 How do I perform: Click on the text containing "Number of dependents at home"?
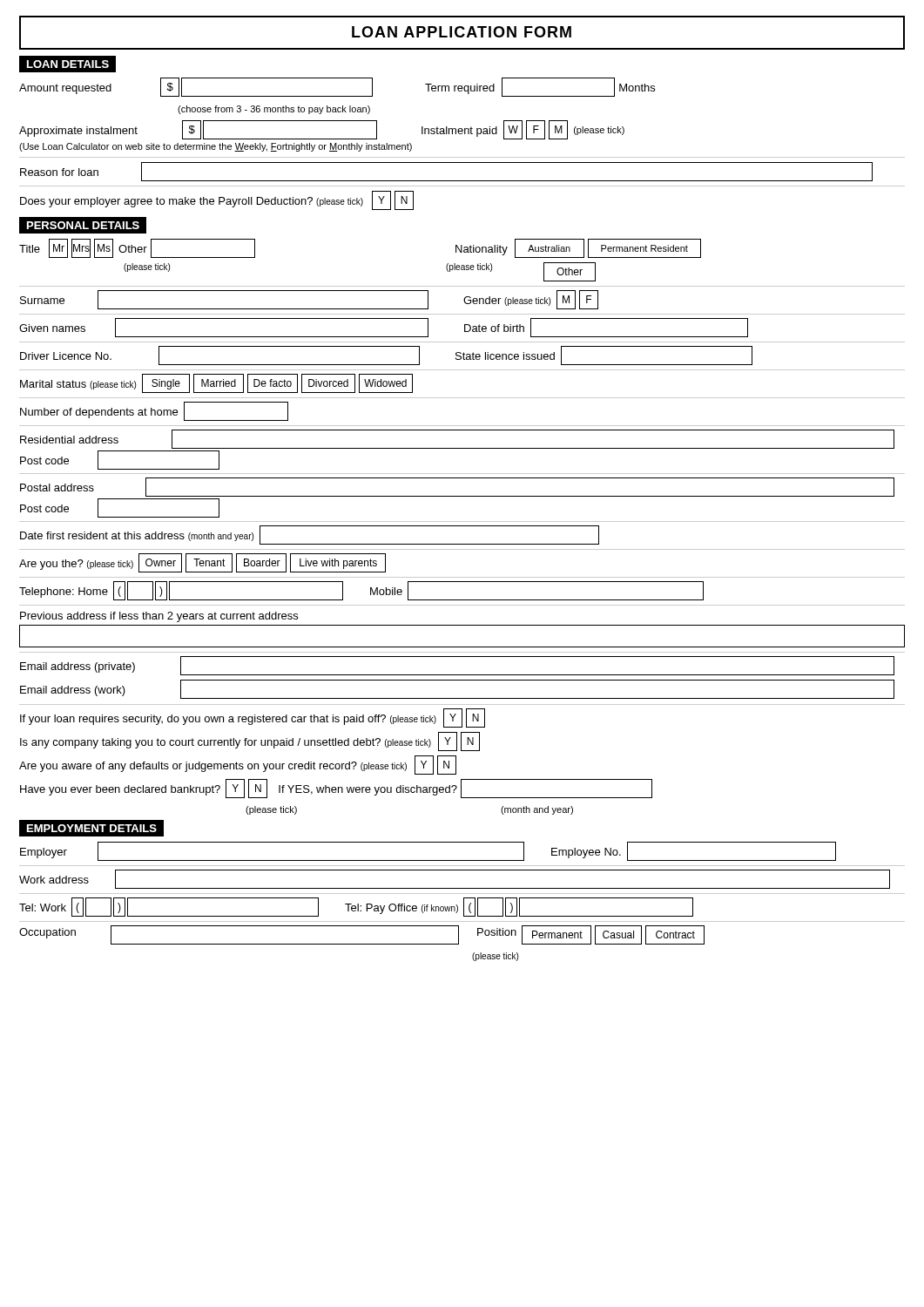pos(154,411)
